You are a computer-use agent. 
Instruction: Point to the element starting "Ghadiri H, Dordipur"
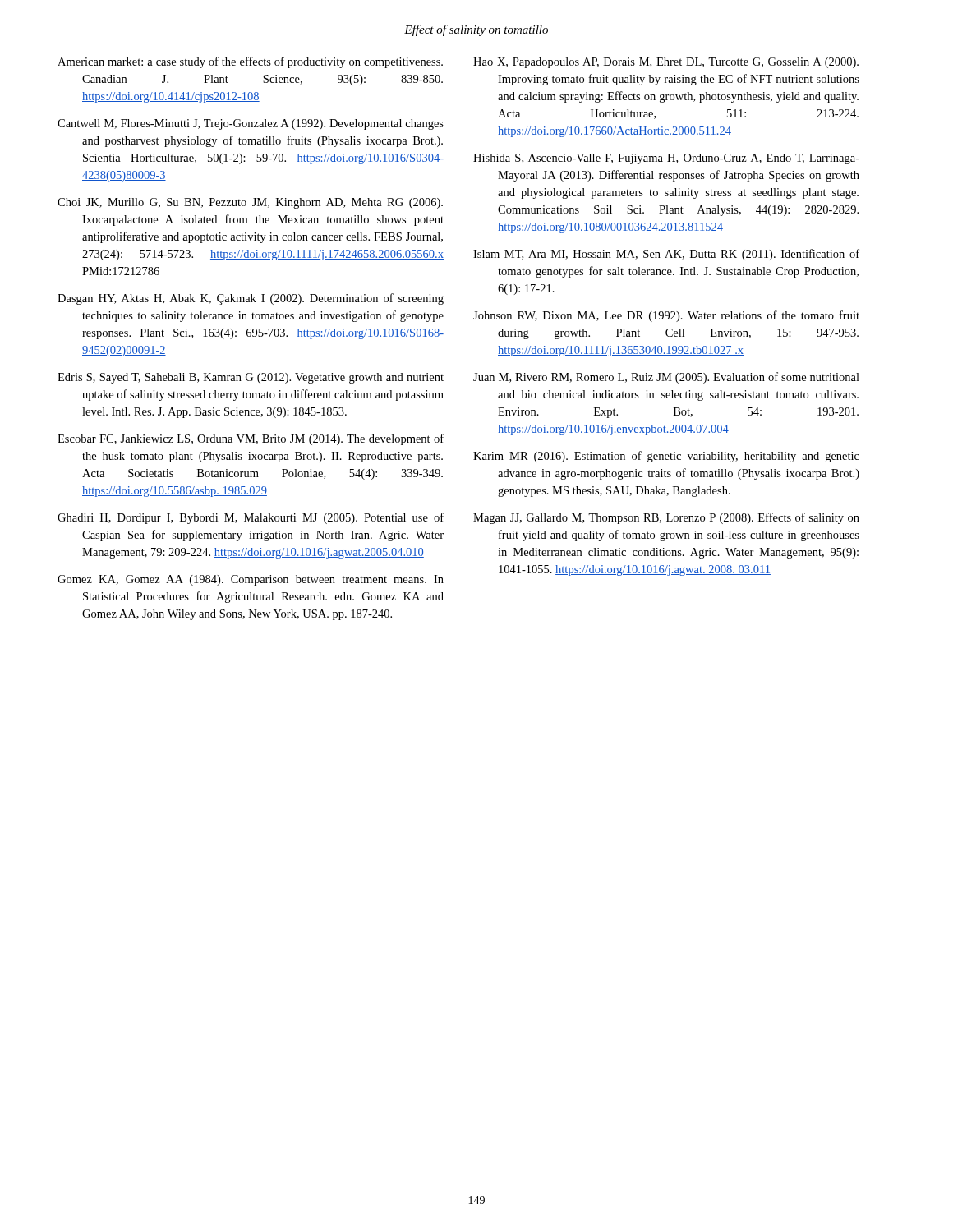coord(251,535)
